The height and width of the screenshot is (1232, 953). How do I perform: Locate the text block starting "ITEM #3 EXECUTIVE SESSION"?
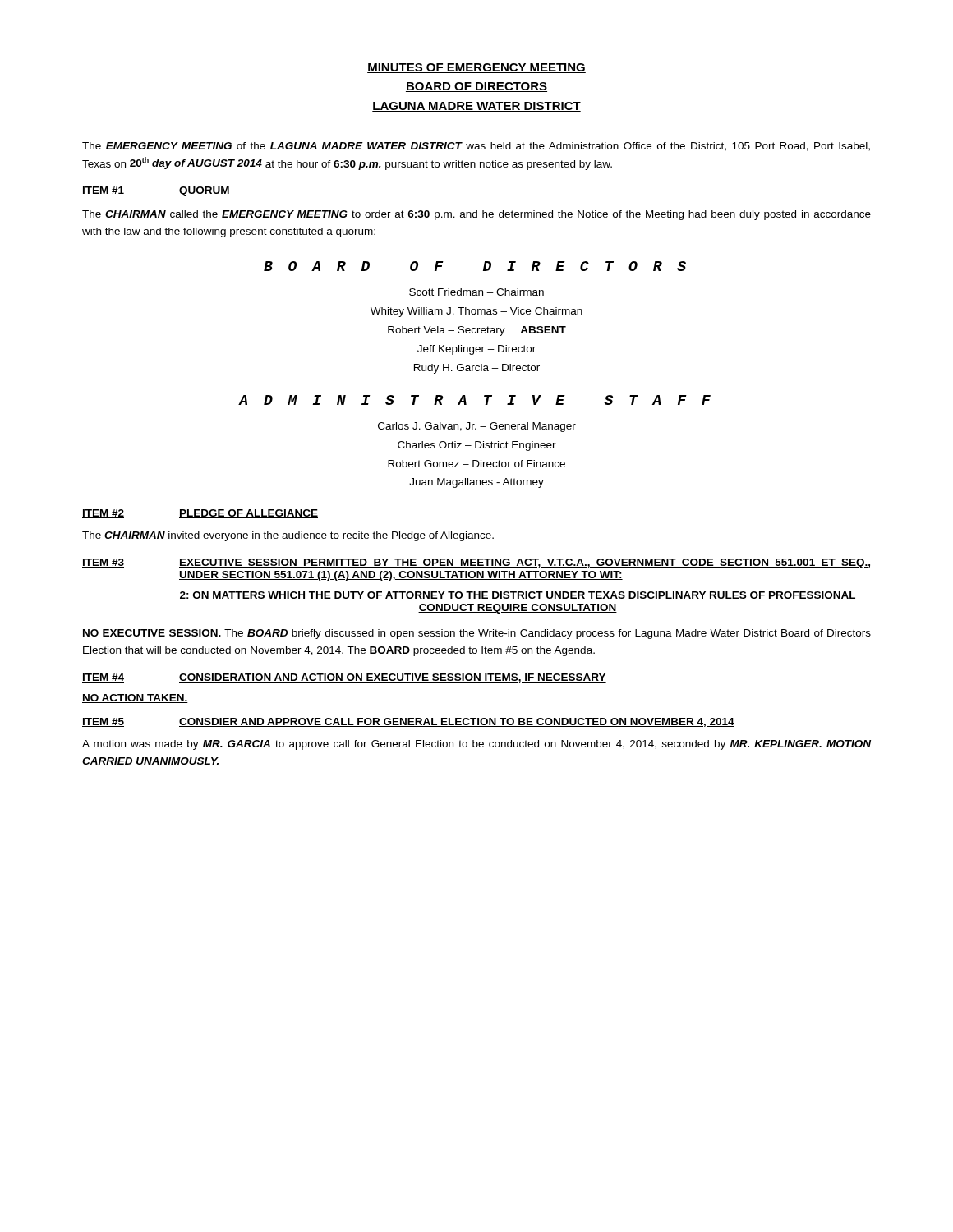(x=476, y=569)
